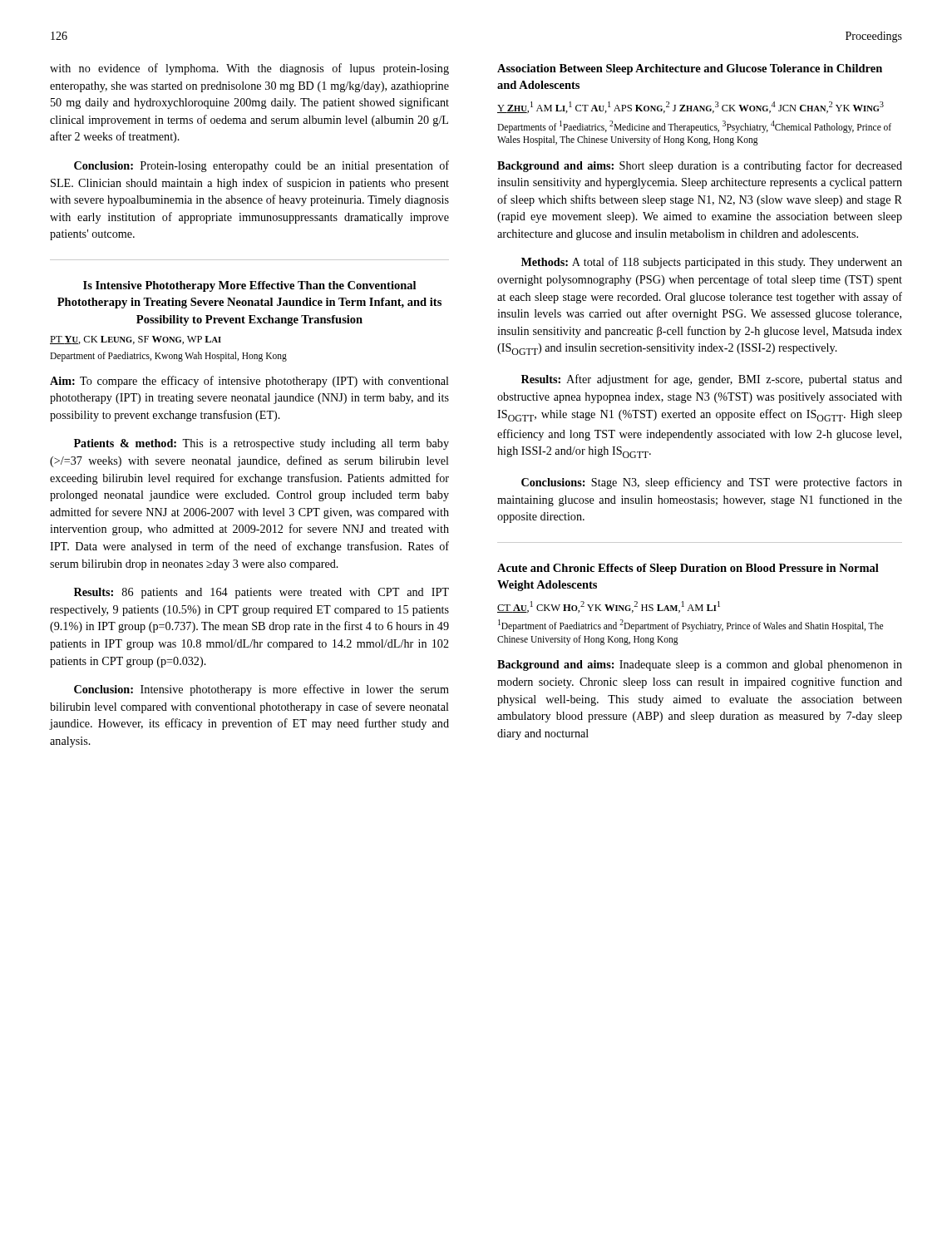Point to the text block starting "Background and aims: Inadequate sleep is a"
Viewport: 952px width, 1247px height.
click(x=700, y=699)
